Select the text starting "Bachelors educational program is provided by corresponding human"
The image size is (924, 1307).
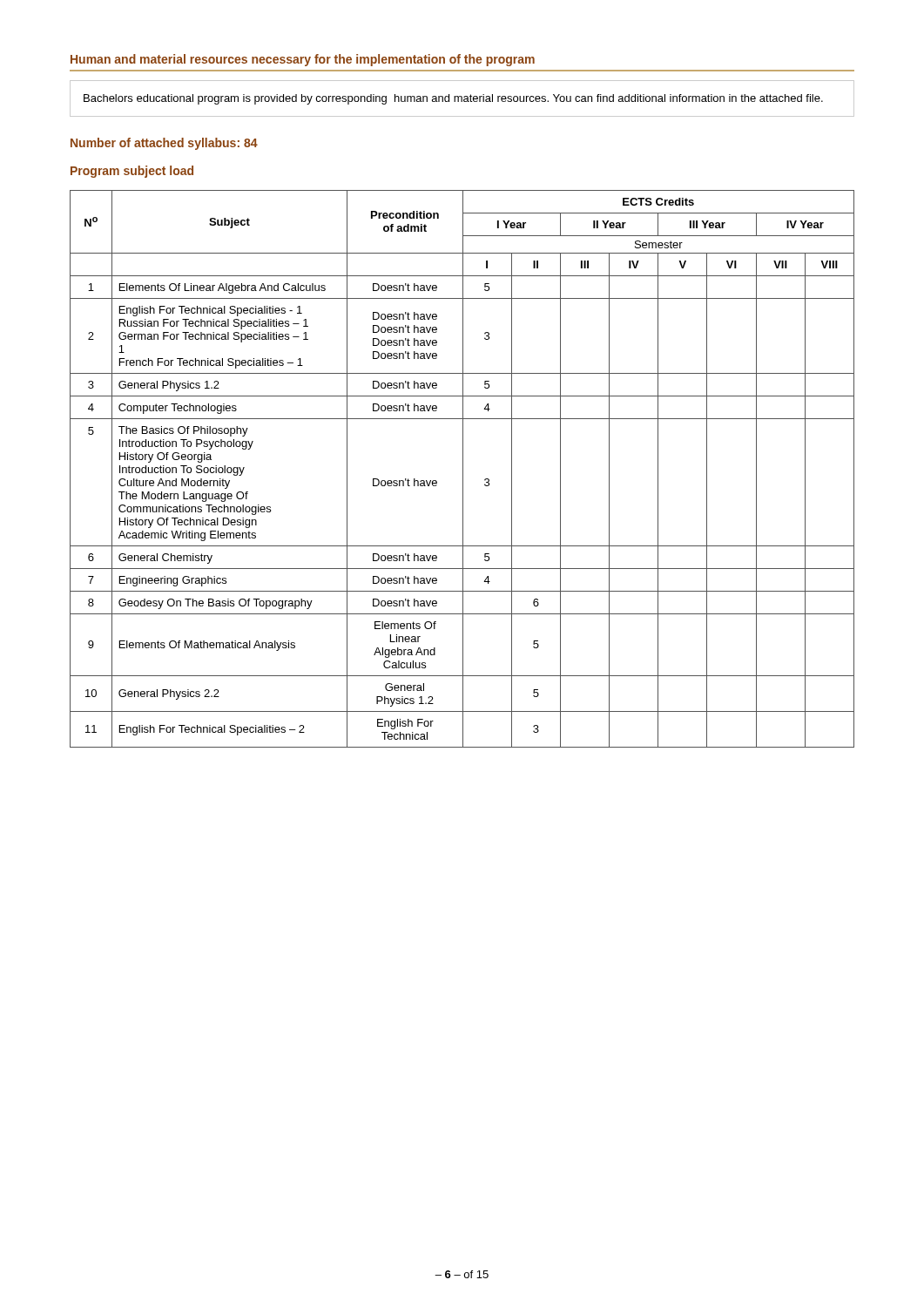tap(453, 98)
